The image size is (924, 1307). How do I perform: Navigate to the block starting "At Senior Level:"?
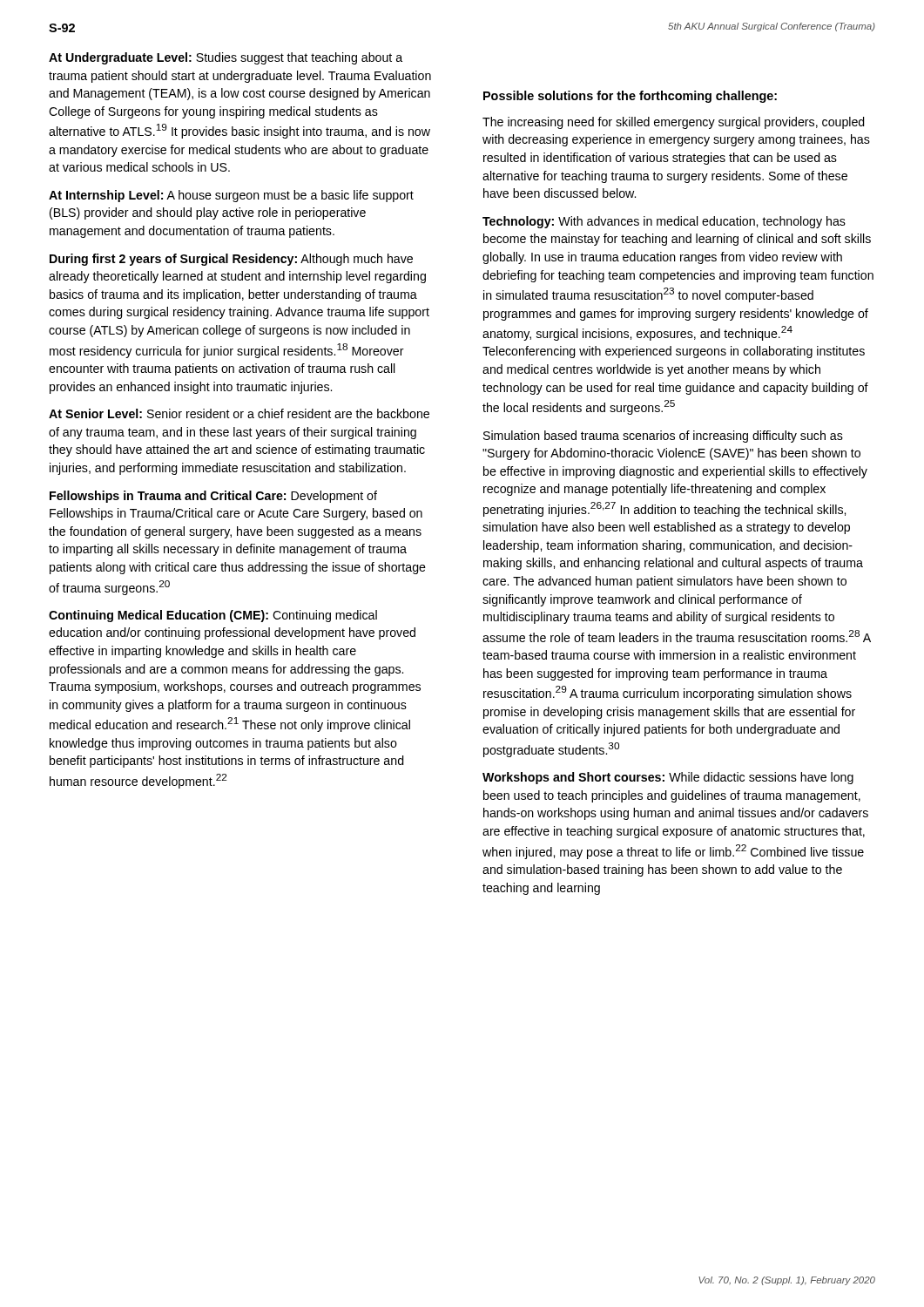240,441
